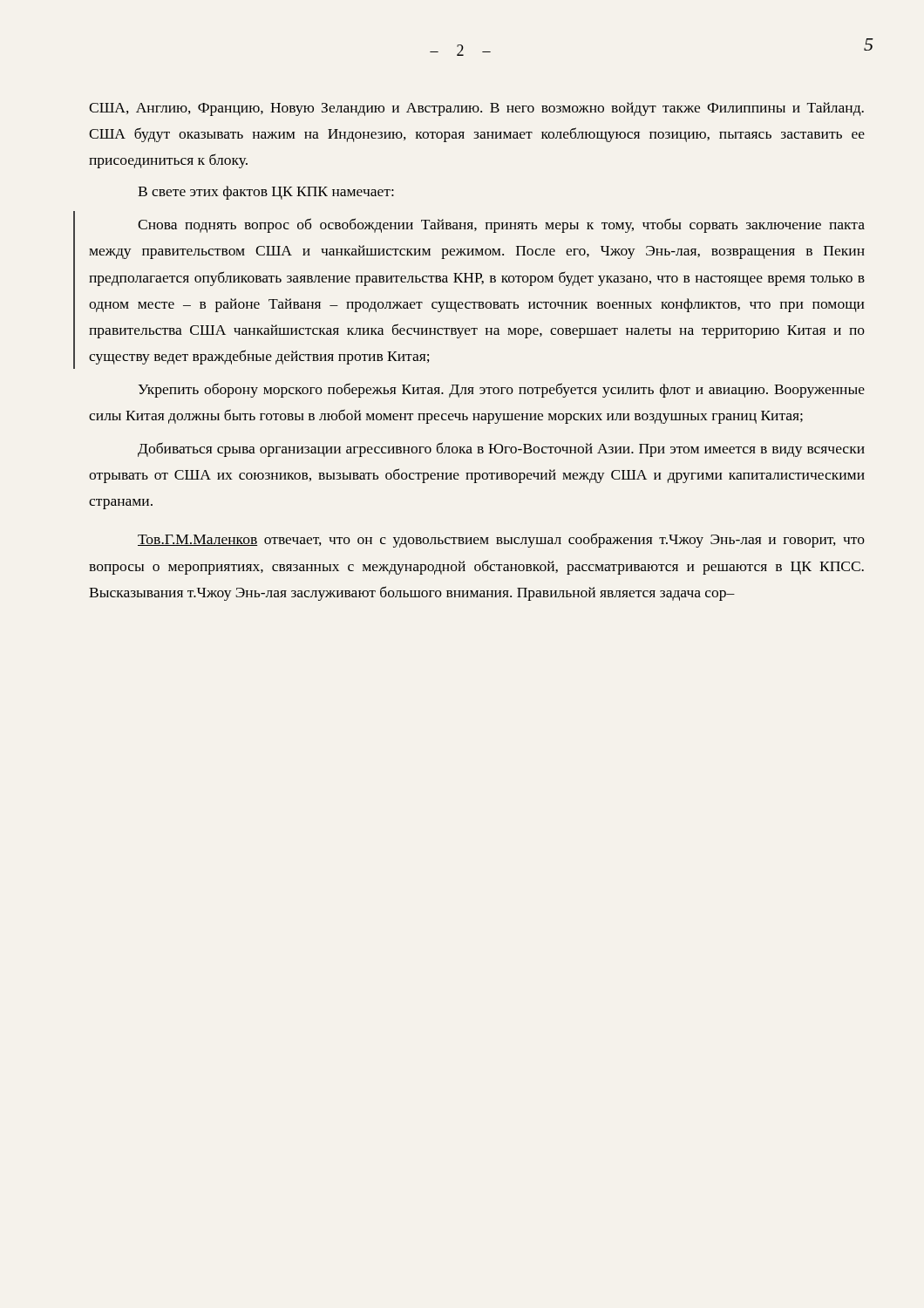Find the text block that reads "США, Англию, Францию, Новую Зеландию и"
The height and width of the screenshot is (1308, 924).
point(477,133)
